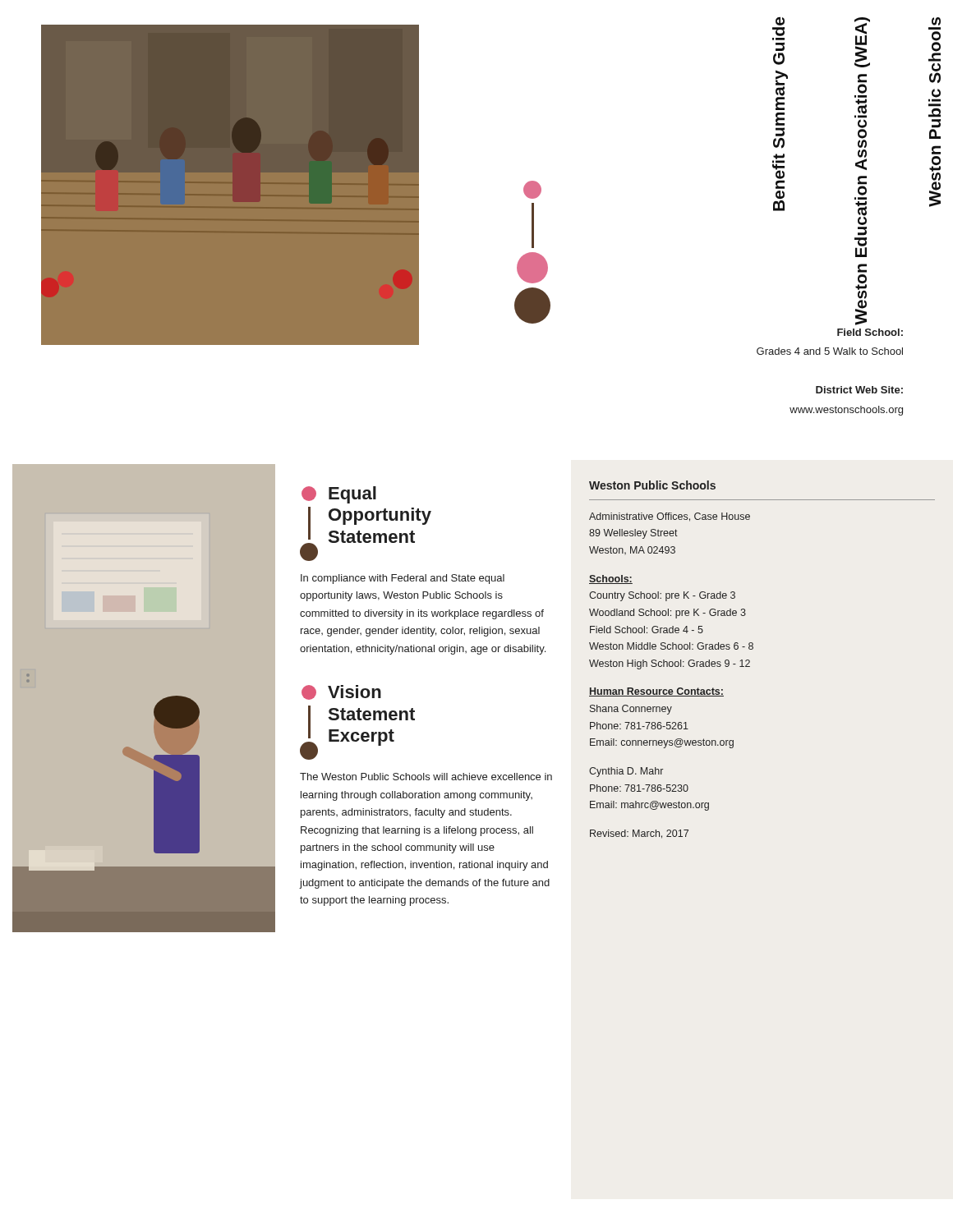Click on the title that reads "Weston Public Schools Weston Education"
Viewport: 953px width, 1232px height.
857,171
